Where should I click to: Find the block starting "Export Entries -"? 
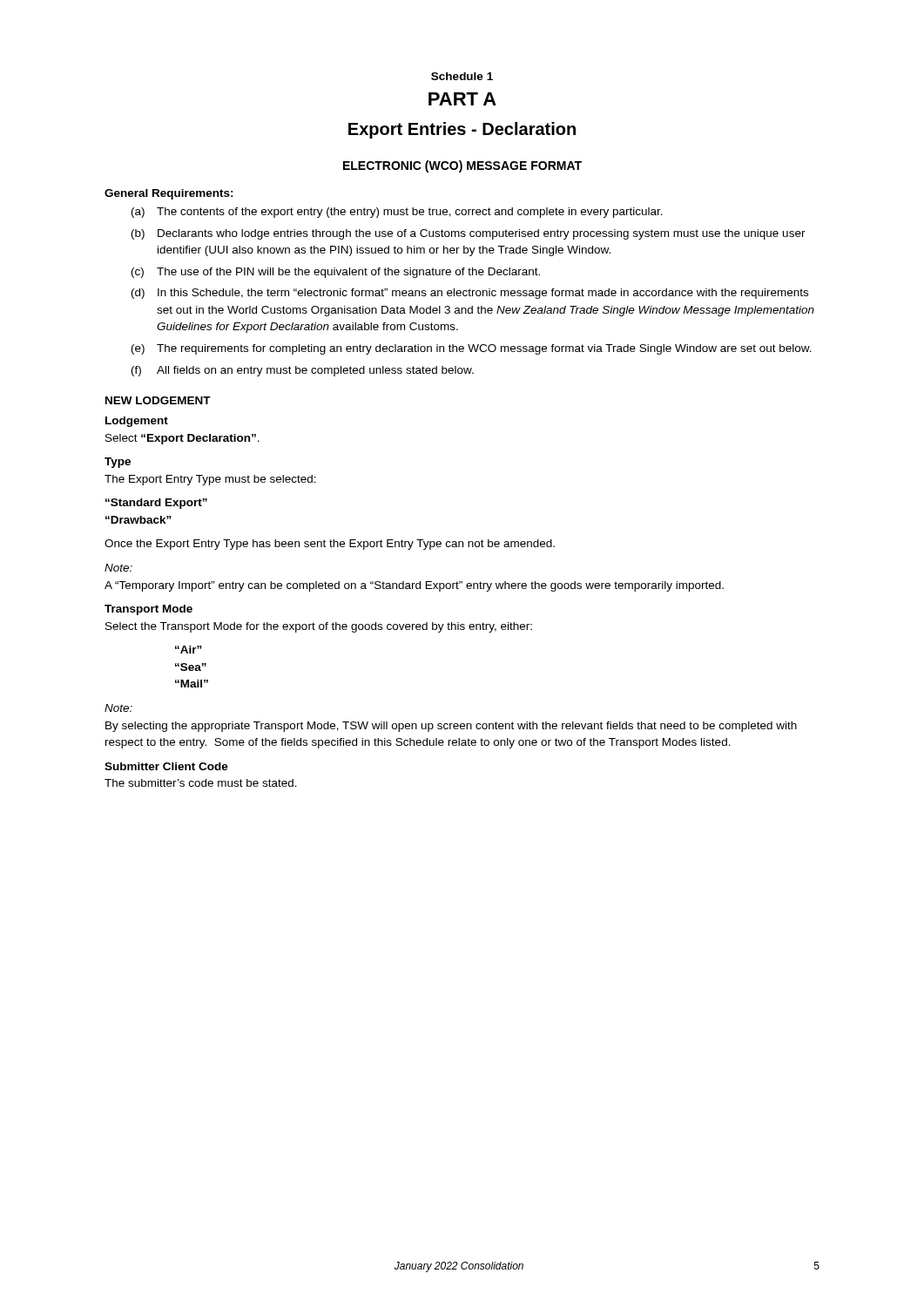462,129
